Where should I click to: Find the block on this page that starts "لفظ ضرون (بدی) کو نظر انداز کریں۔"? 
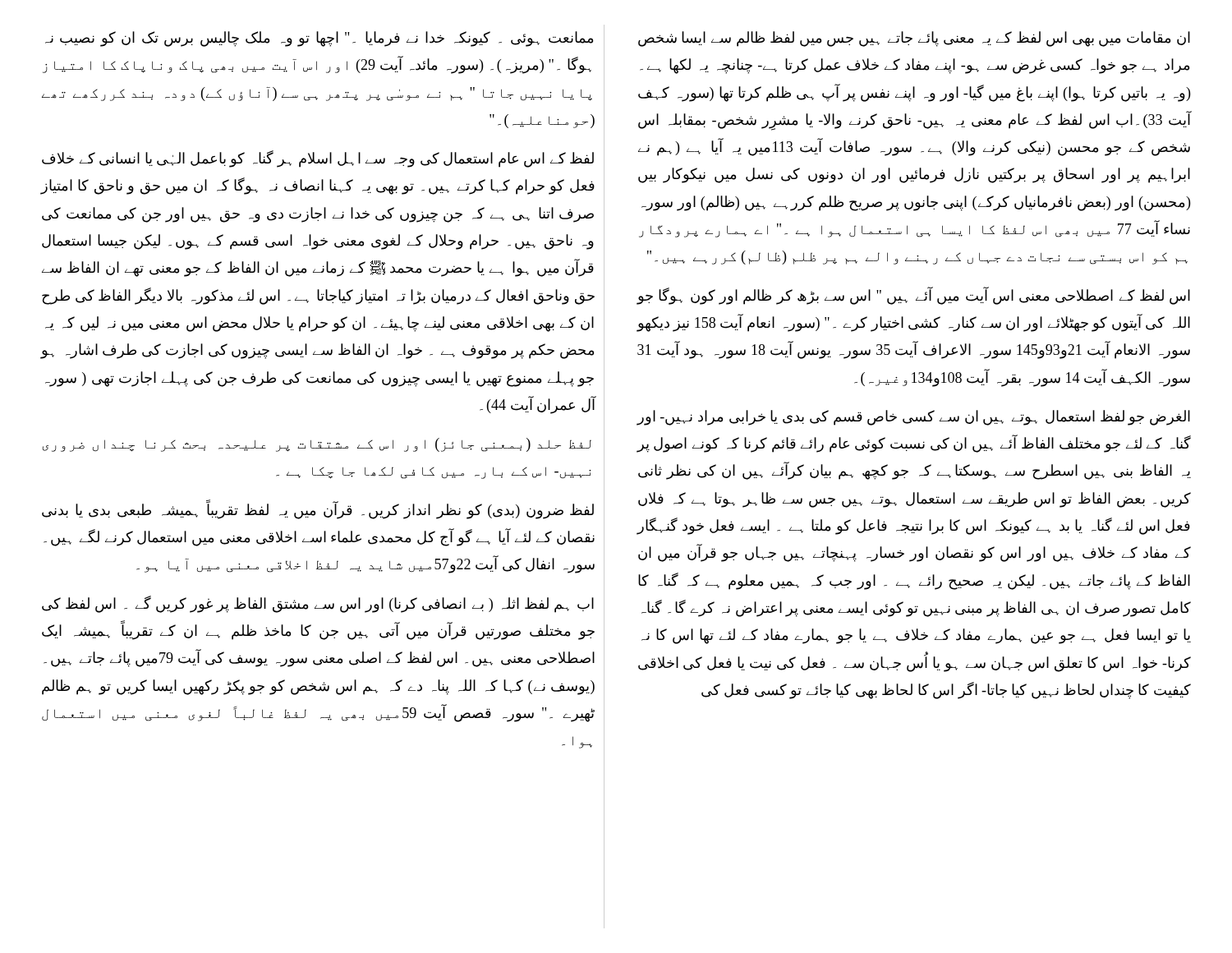[x=318, y=537]
